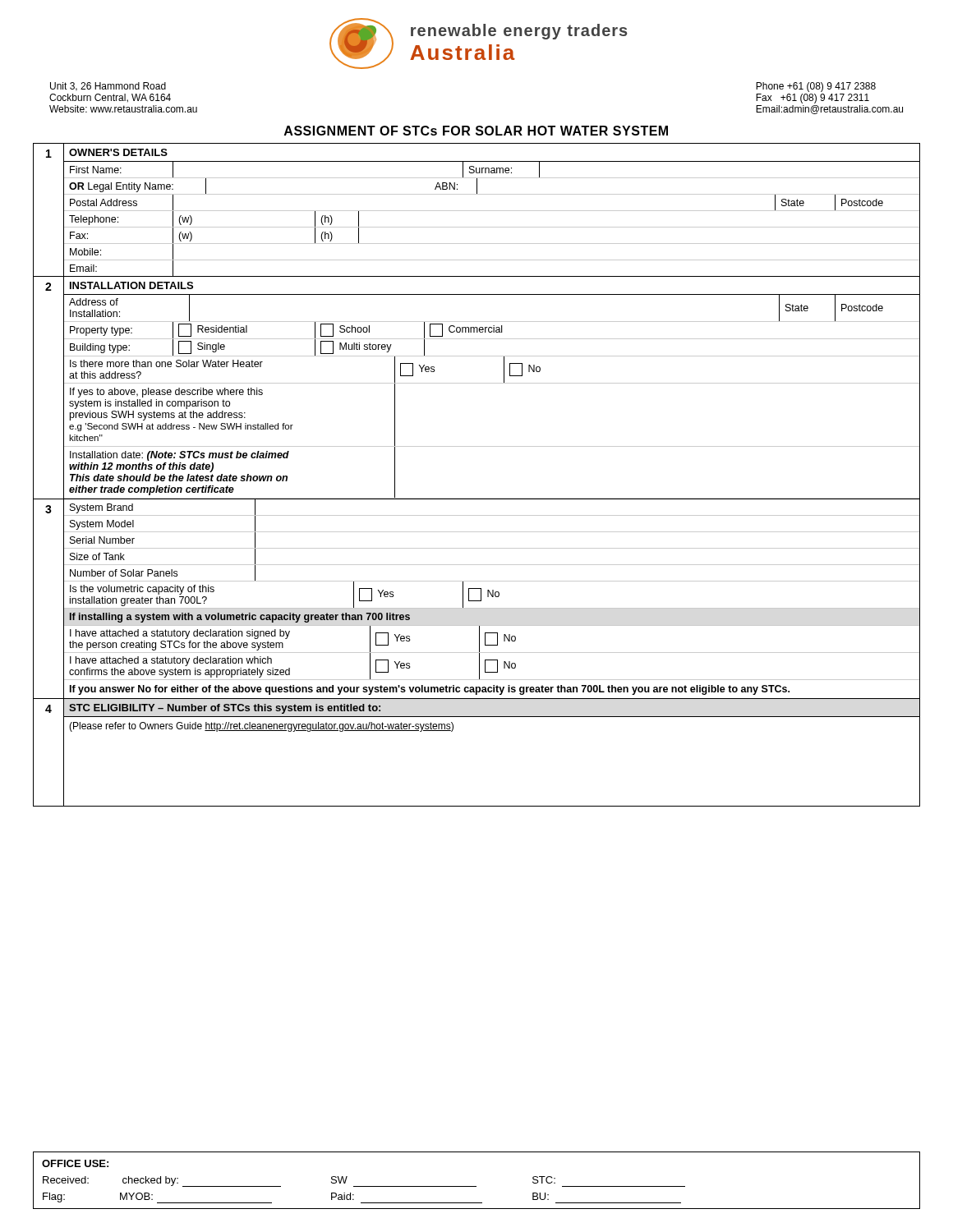Viewport: 953px width, 1232px height.
Task: Point to the block starting "Is the volumetric capacity"
Action: coord(492,595)
